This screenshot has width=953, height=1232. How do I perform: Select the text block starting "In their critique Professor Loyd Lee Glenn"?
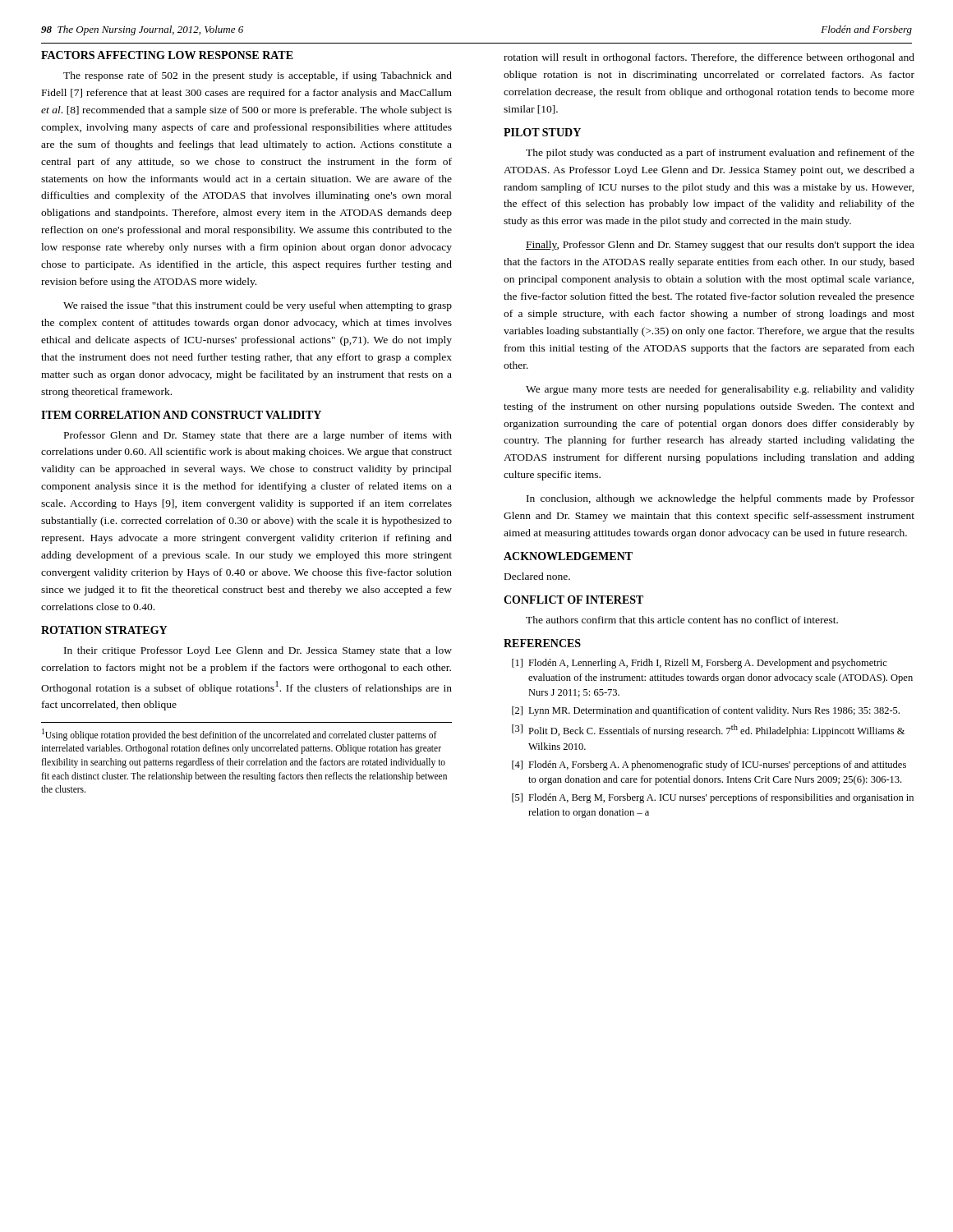coord(246,678)
